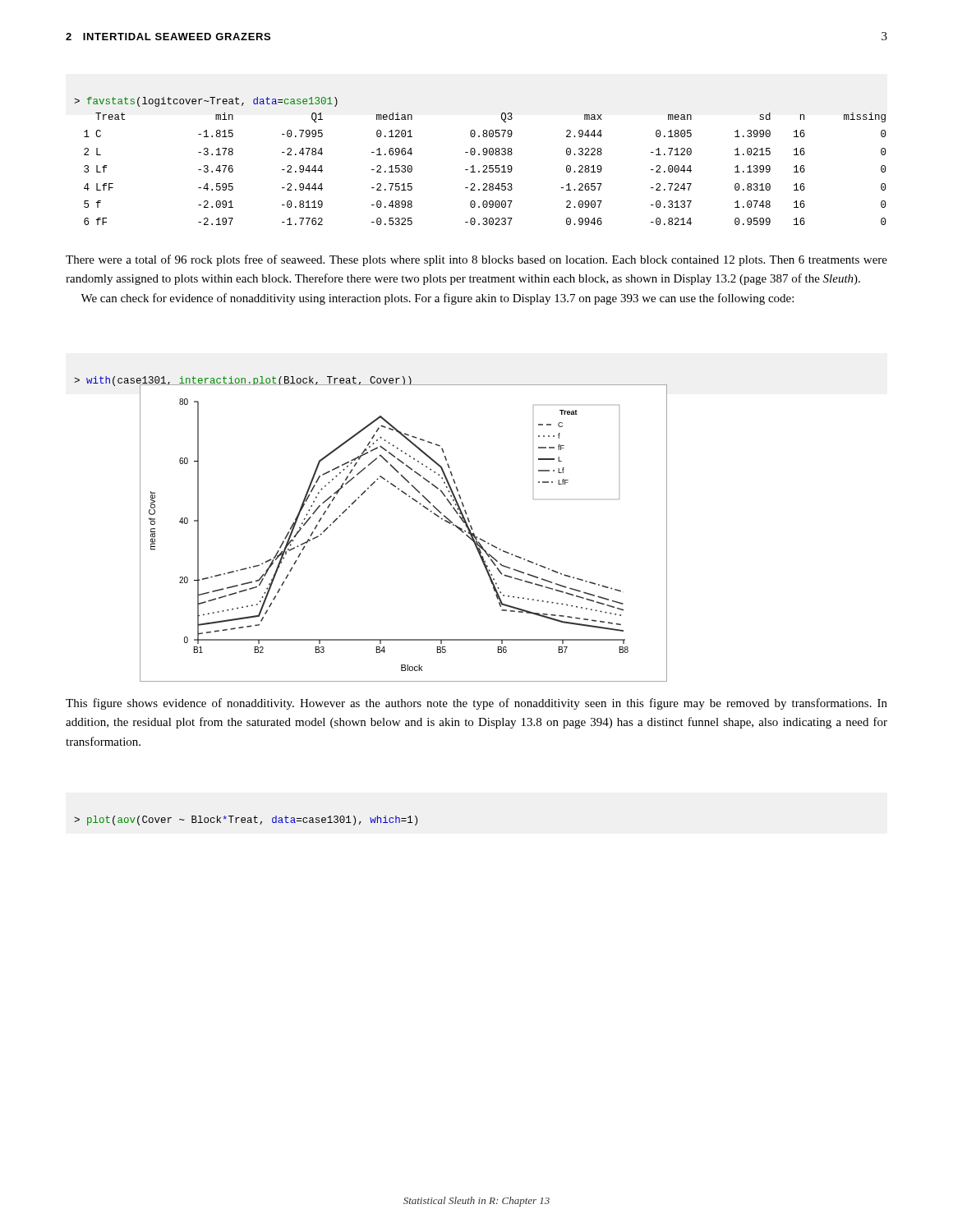Locate the text block that reads "There were a"
953x1232 pixels.
click(x=476, y=279)
